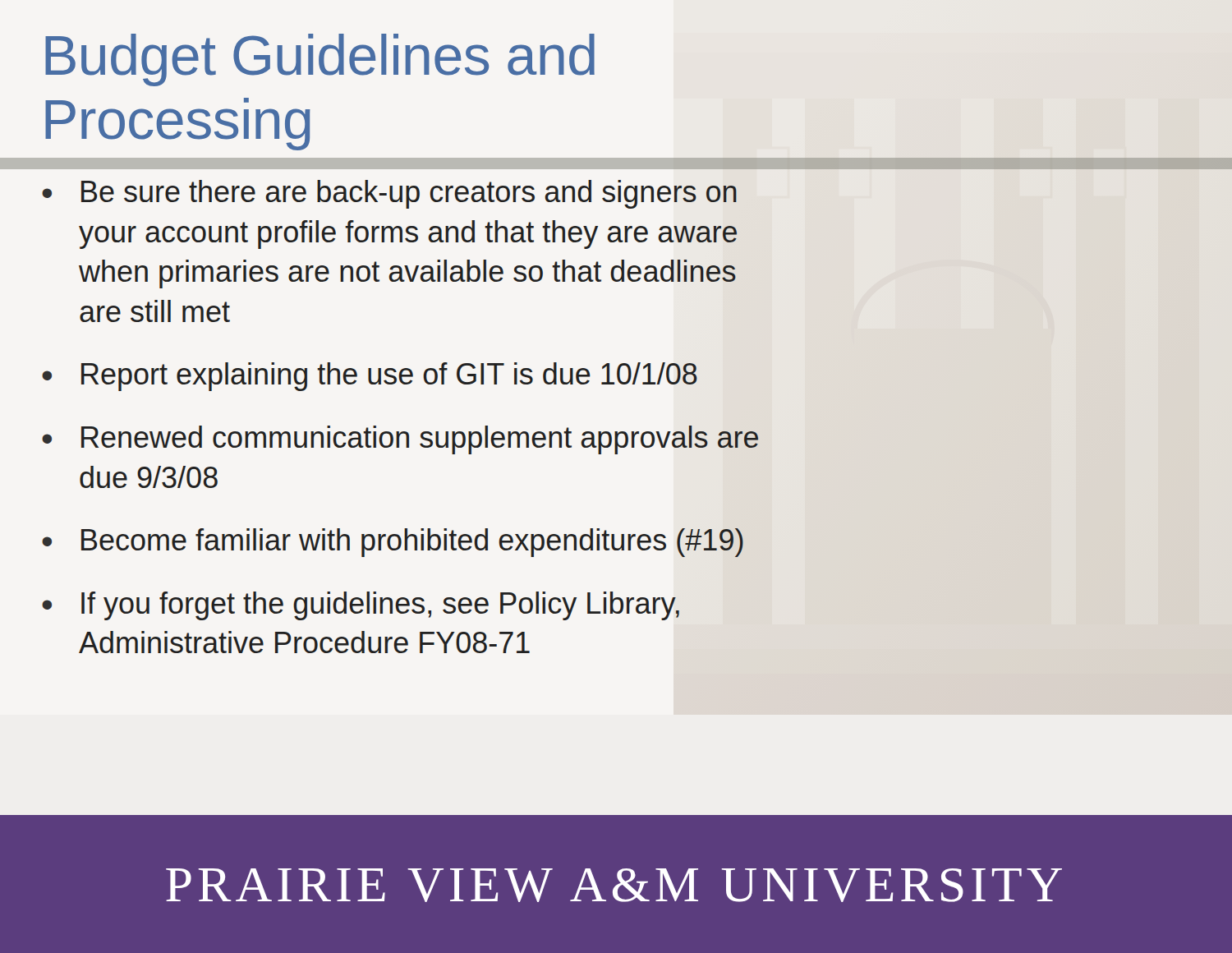1232x953 pixels.
Task: Find the list item that reads "• Report explaining the use of"
Action: click(x=411, y=375)
